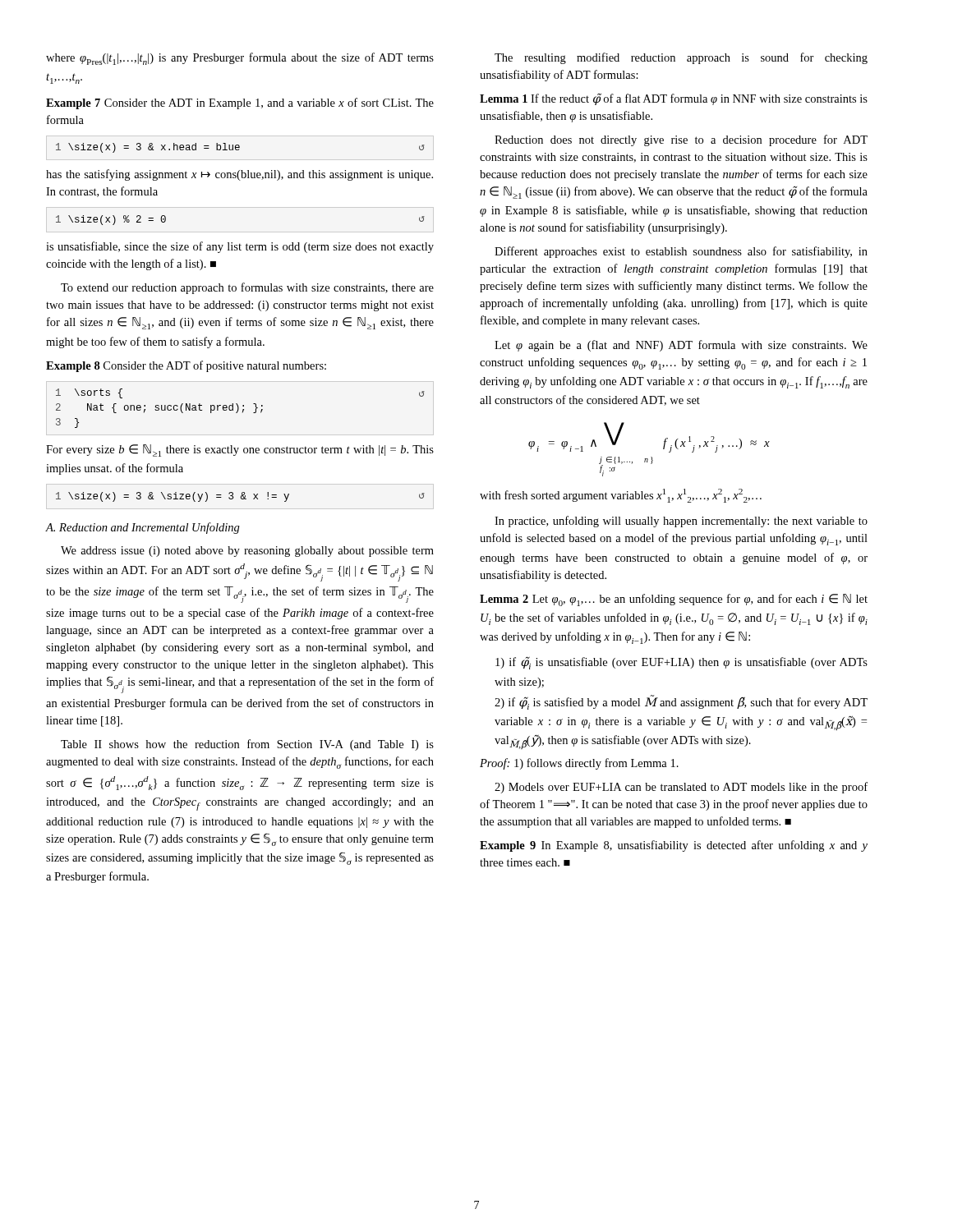
Task: Click on the text block starting "with fresh sorted argument"
Action: [x=674, y=495]
